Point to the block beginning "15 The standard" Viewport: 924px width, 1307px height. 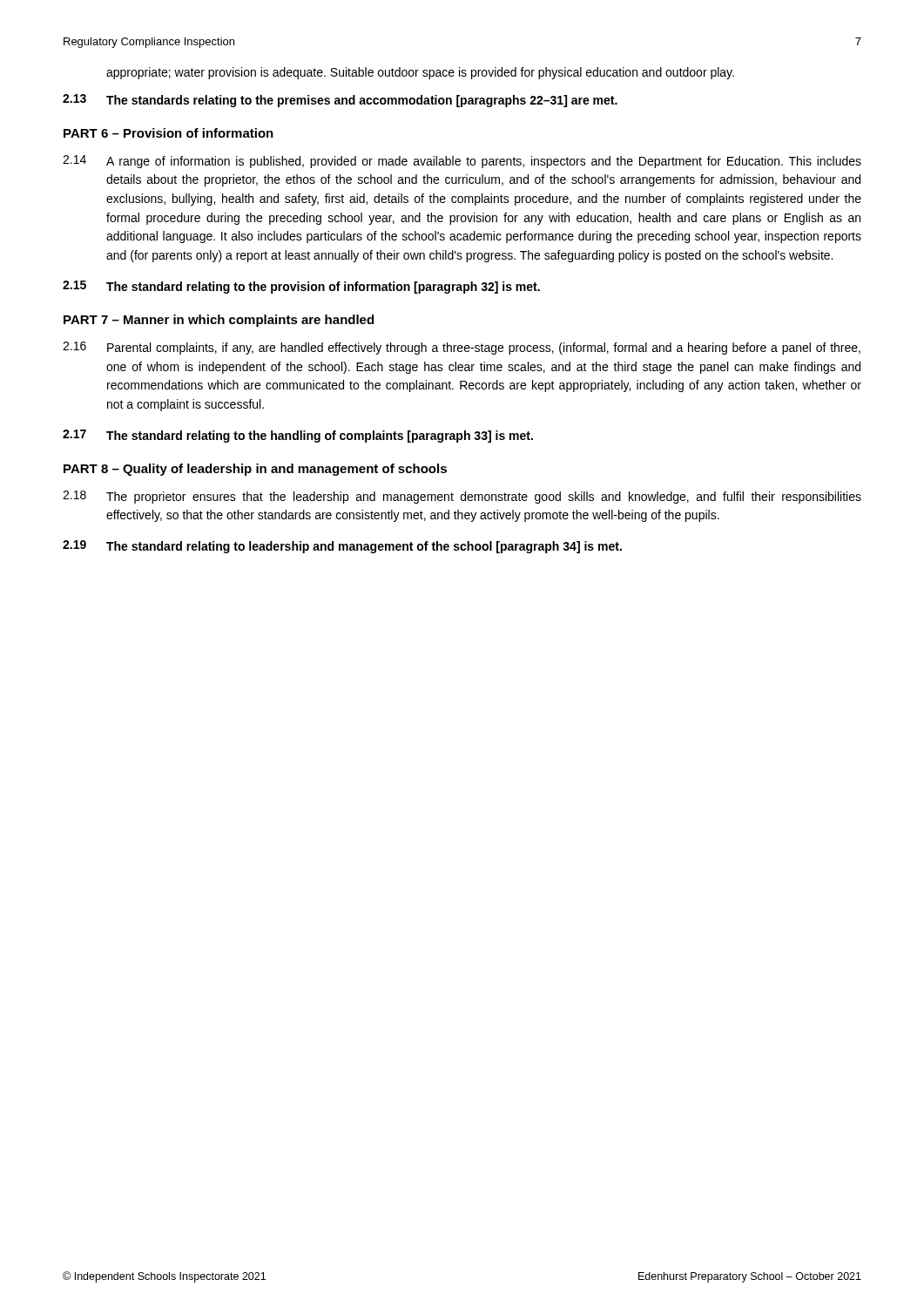pyautogui.click(x=302, y=287)
